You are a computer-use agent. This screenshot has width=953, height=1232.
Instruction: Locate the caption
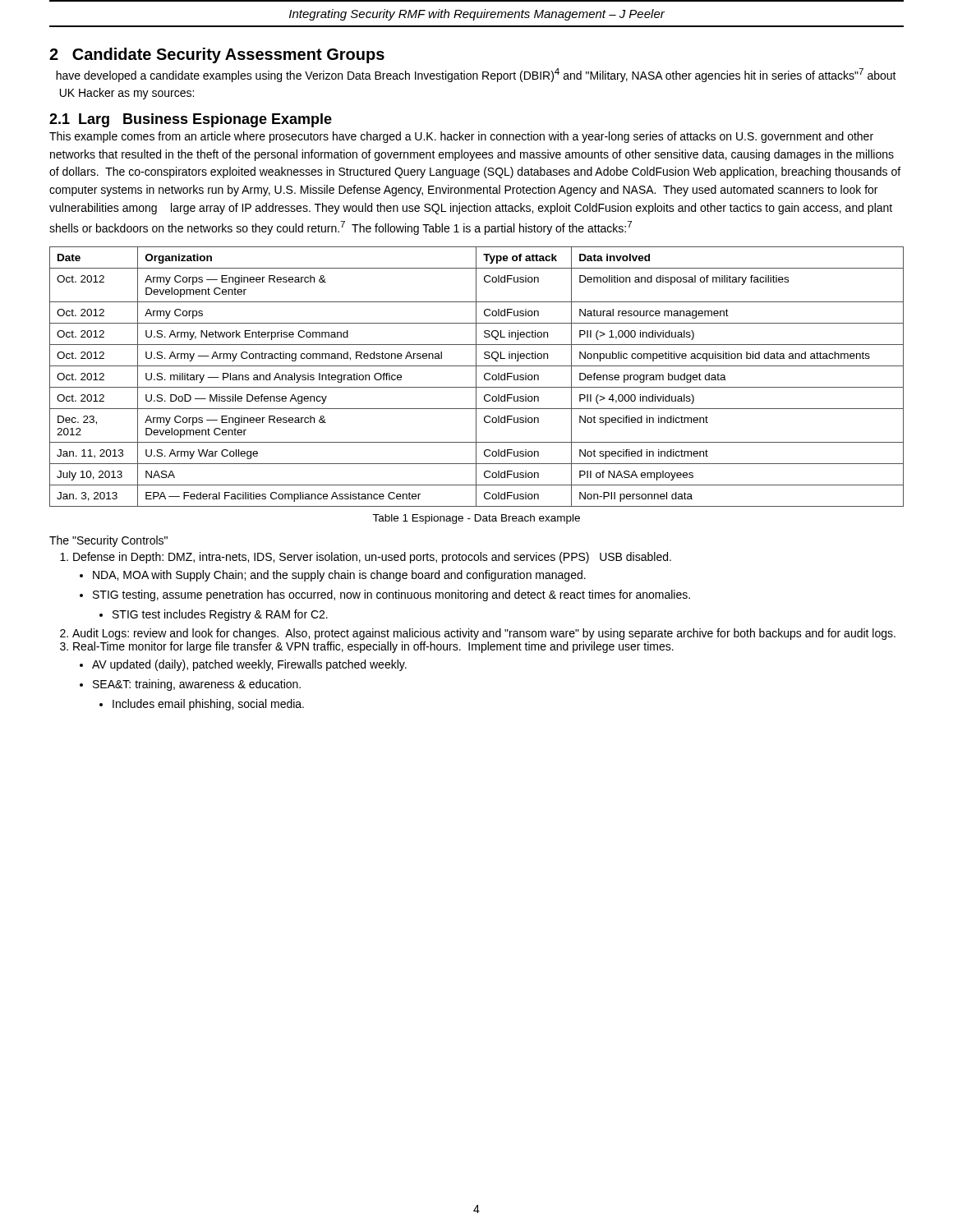[x=476, y=518]
